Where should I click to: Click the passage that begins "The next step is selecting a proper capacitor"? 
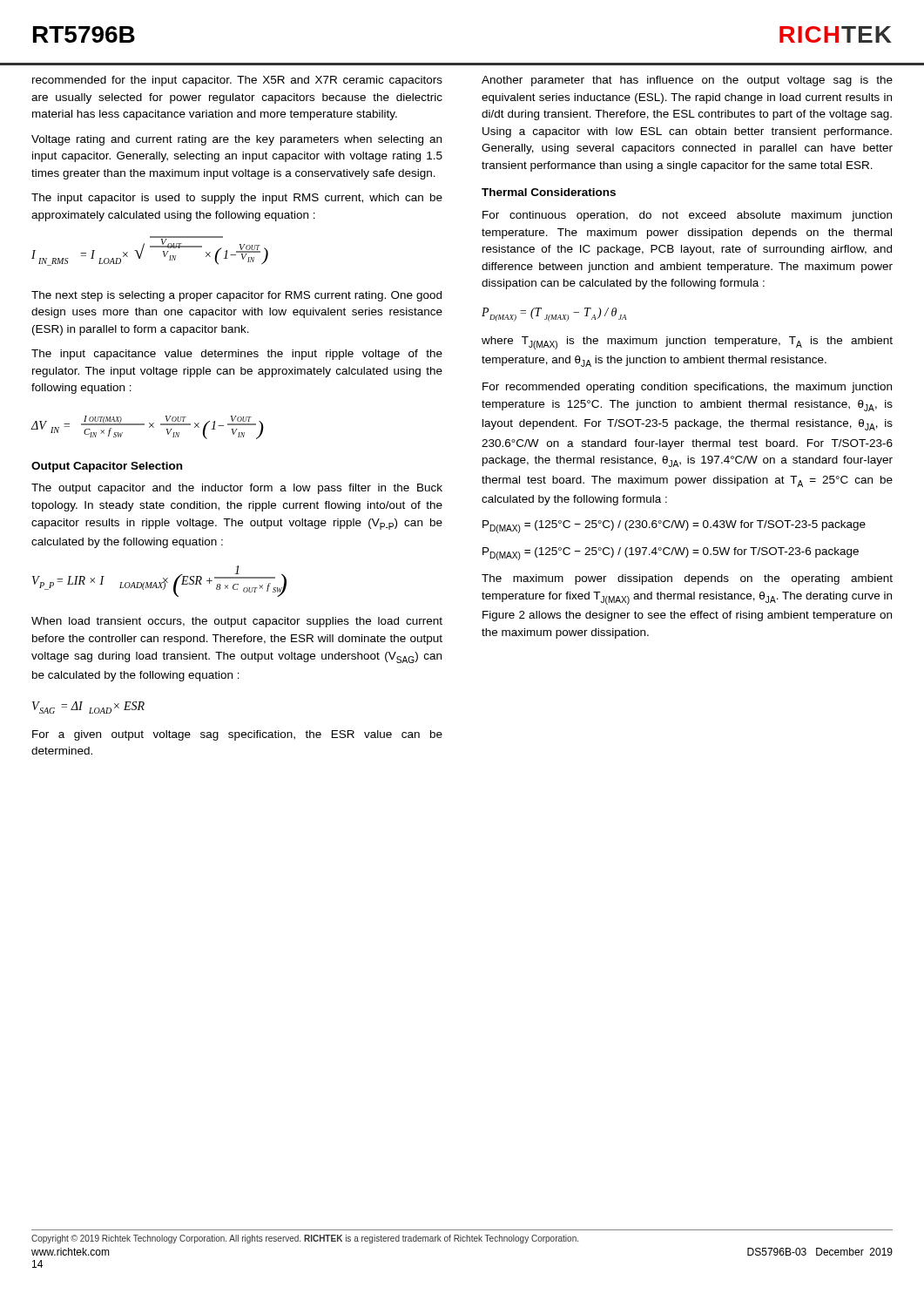(x=237, y=312)
